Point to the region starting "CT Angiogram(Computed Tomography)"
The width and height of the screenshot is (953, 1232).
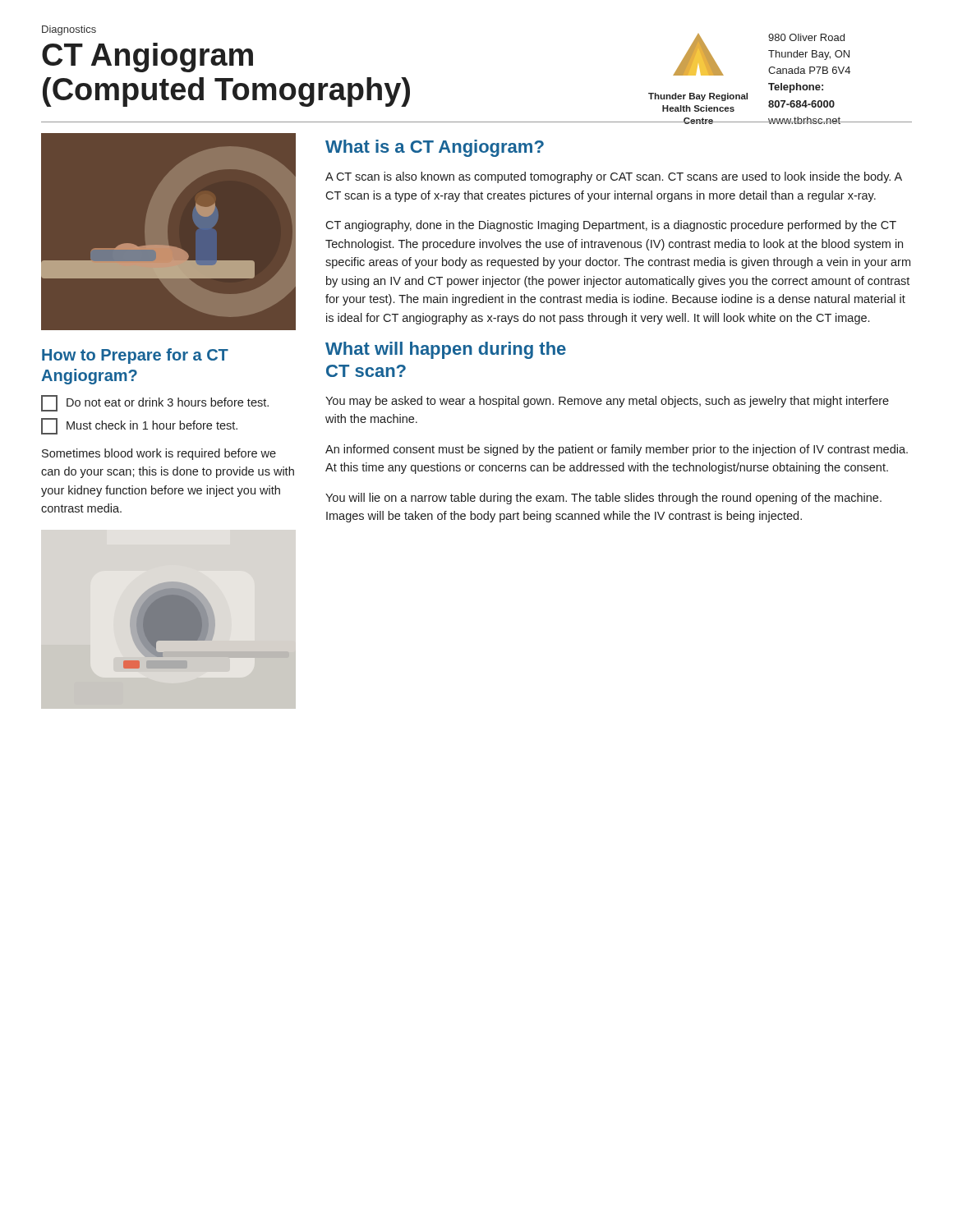coord(226,73)
